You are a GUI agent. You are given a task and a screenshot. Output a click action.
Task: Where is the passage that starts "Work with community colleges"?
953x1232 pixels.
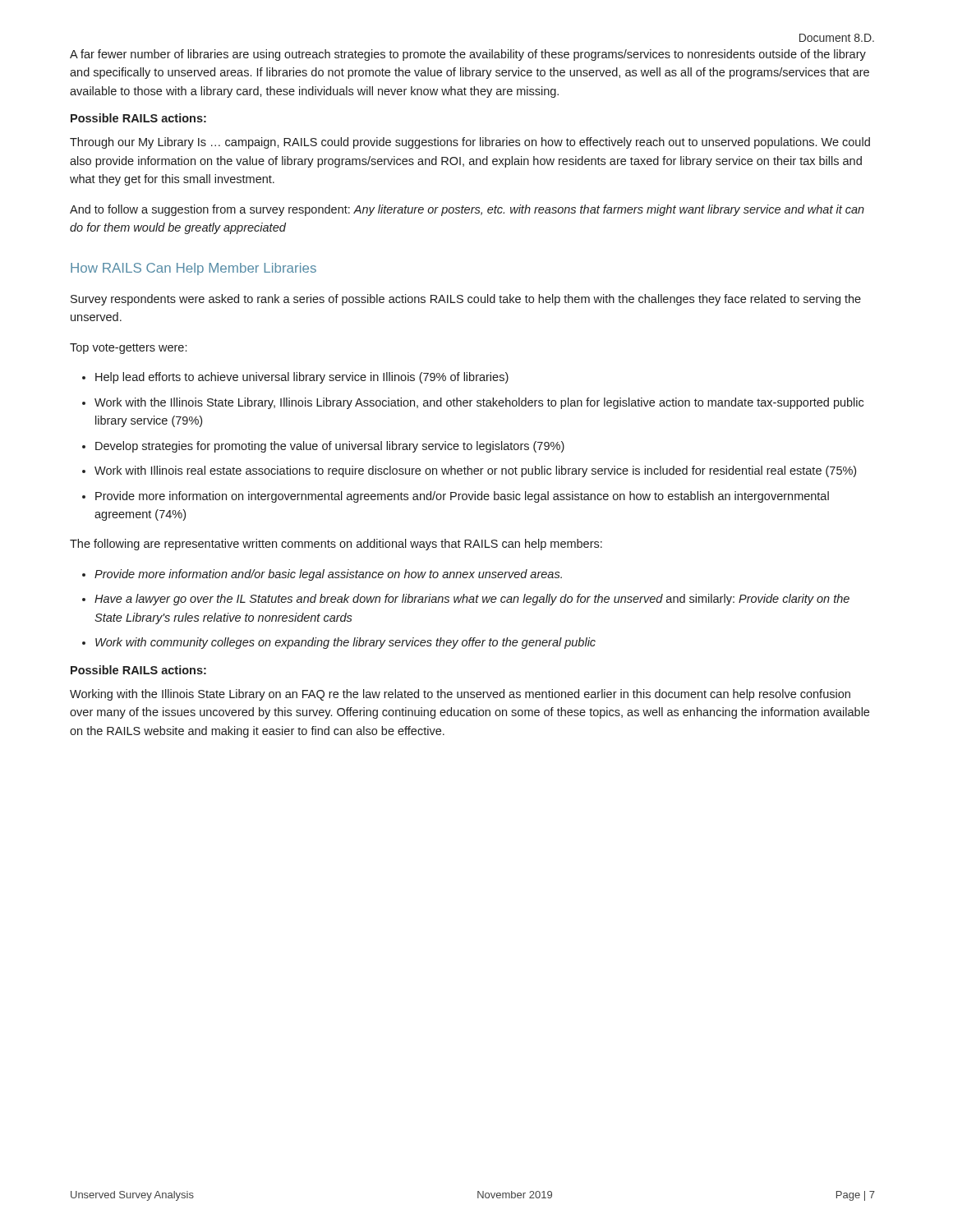click(x=345, y=643)
